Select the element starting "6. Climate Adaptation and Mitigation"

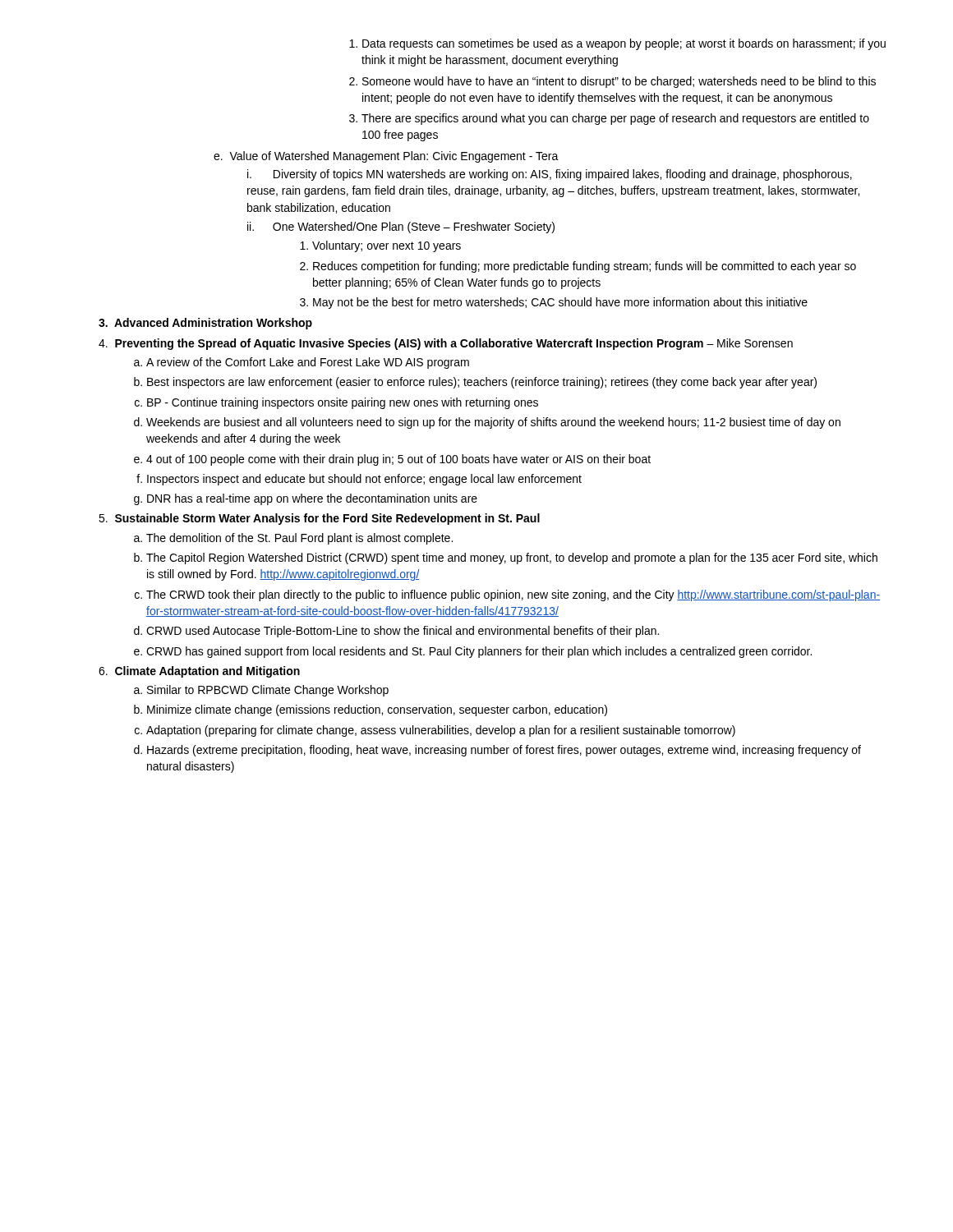coord(199,671)
